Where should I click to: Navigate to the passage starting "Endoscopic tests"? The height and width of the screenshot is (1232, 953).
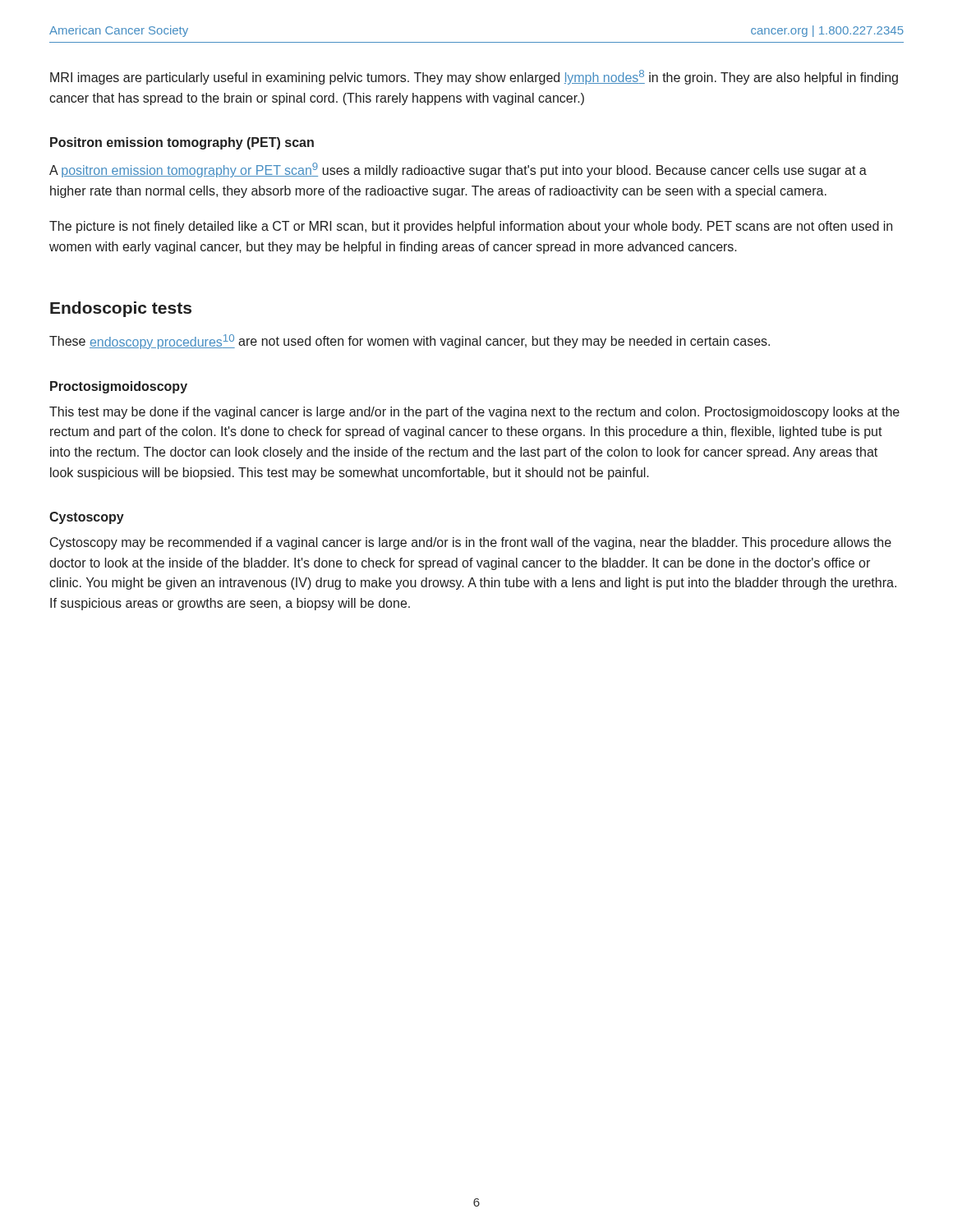(x=121, y=308)
